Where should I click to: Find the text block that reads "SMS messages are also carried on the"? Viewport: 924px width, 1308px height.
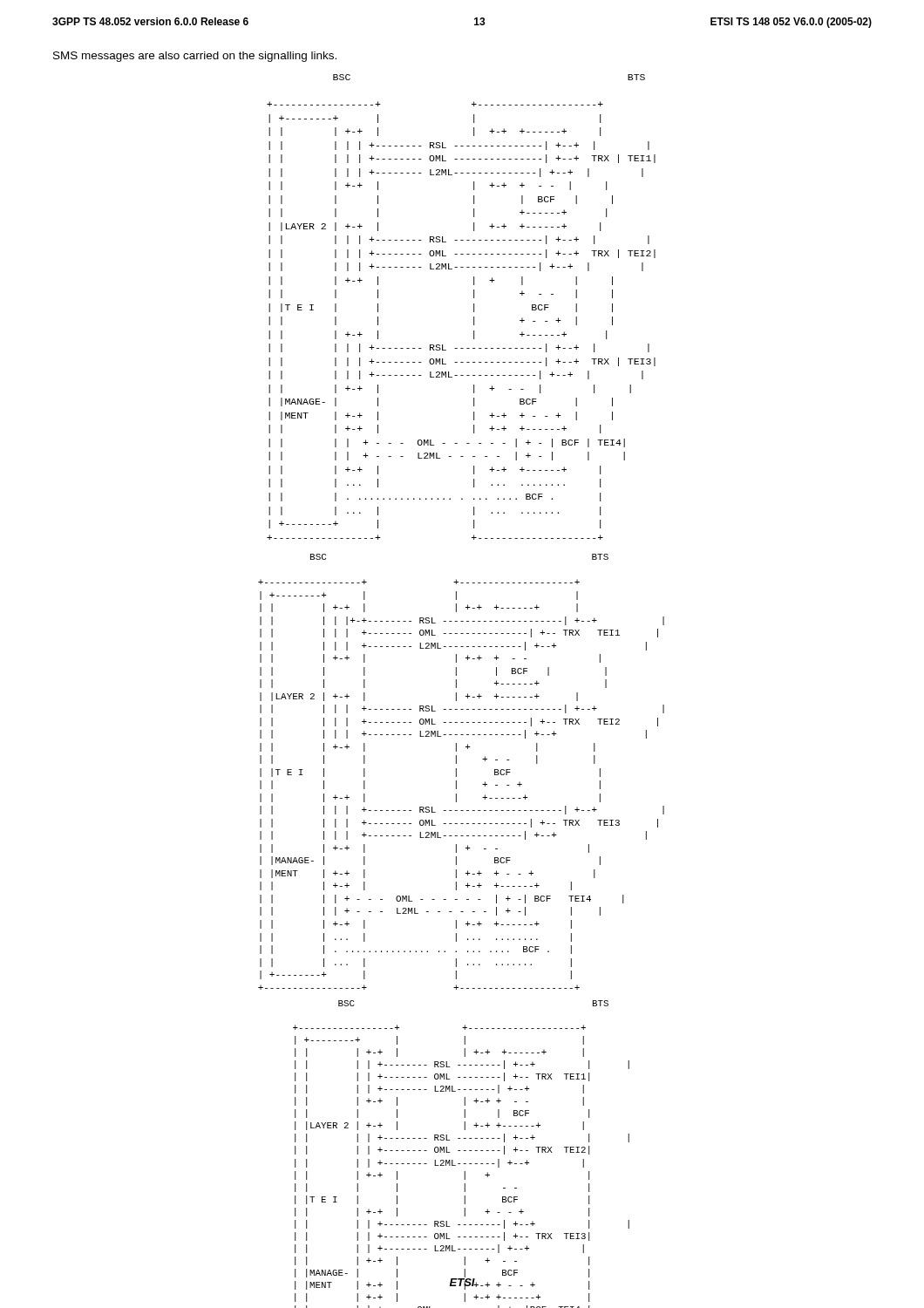[195, 55]
